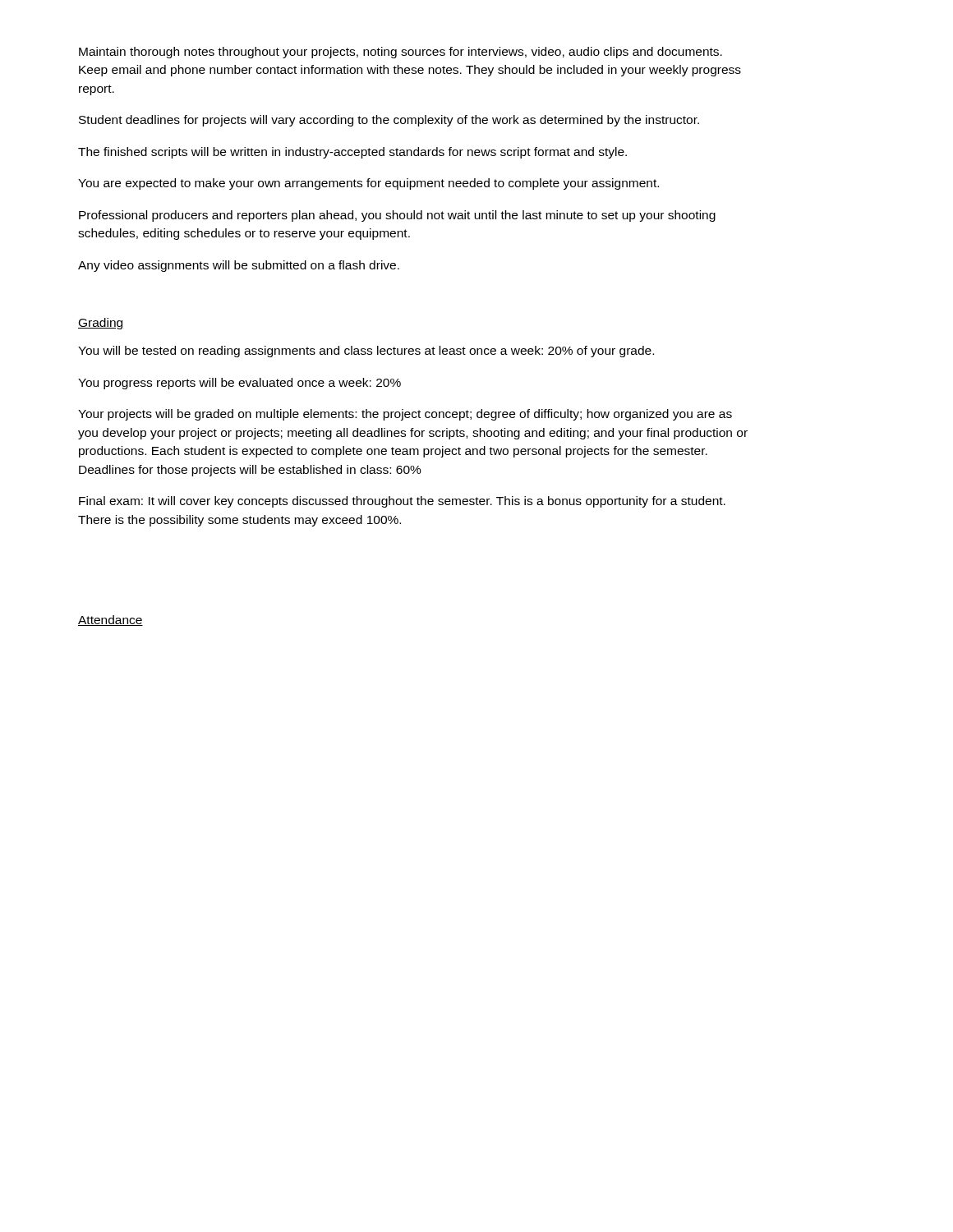Locate the text block containing "You progress reports will be evaluated"
Viewport: 953px width, 1232px height.
240,382
